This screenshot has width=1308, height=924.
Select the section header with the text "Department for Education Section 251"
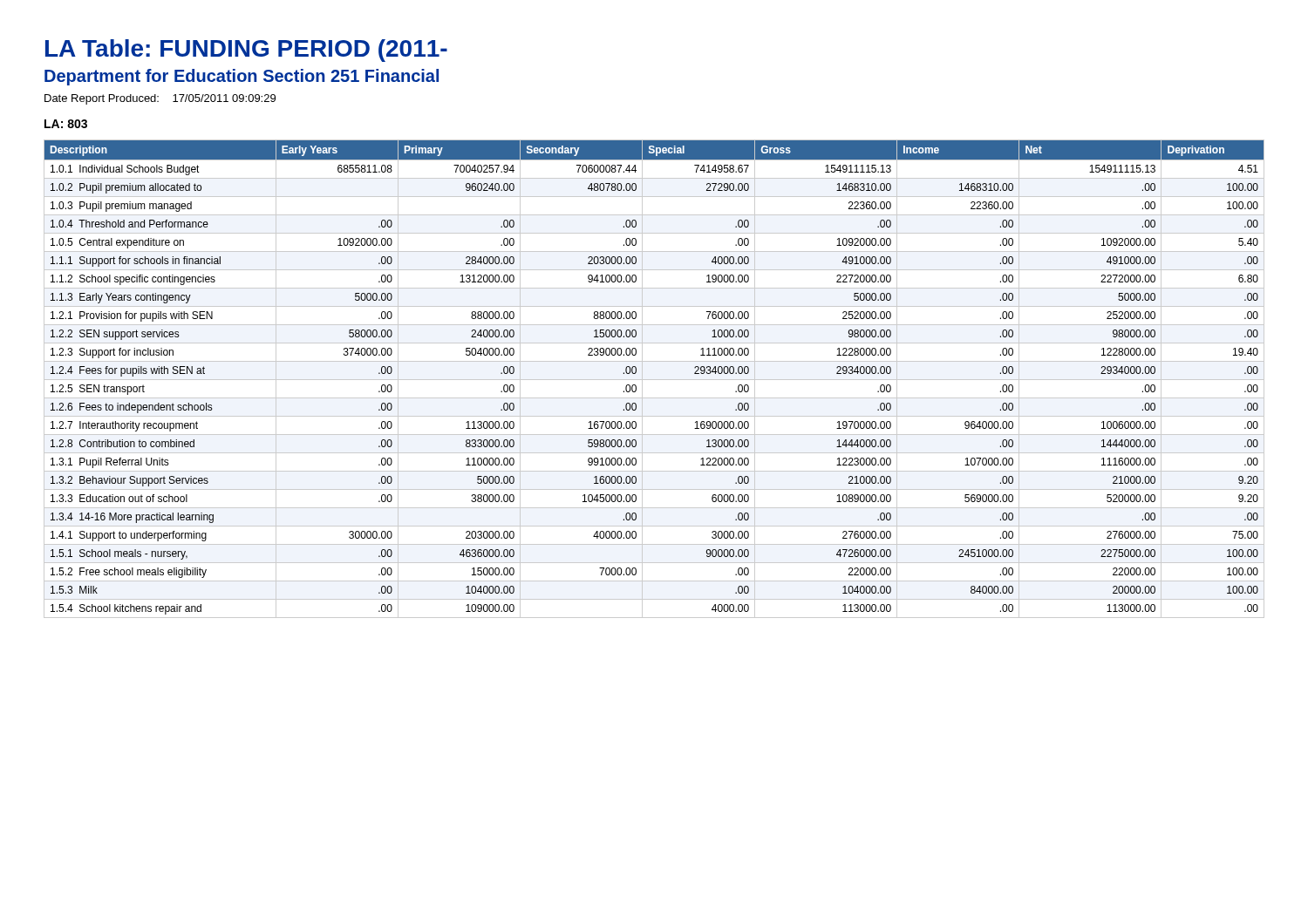coord(242,76)
